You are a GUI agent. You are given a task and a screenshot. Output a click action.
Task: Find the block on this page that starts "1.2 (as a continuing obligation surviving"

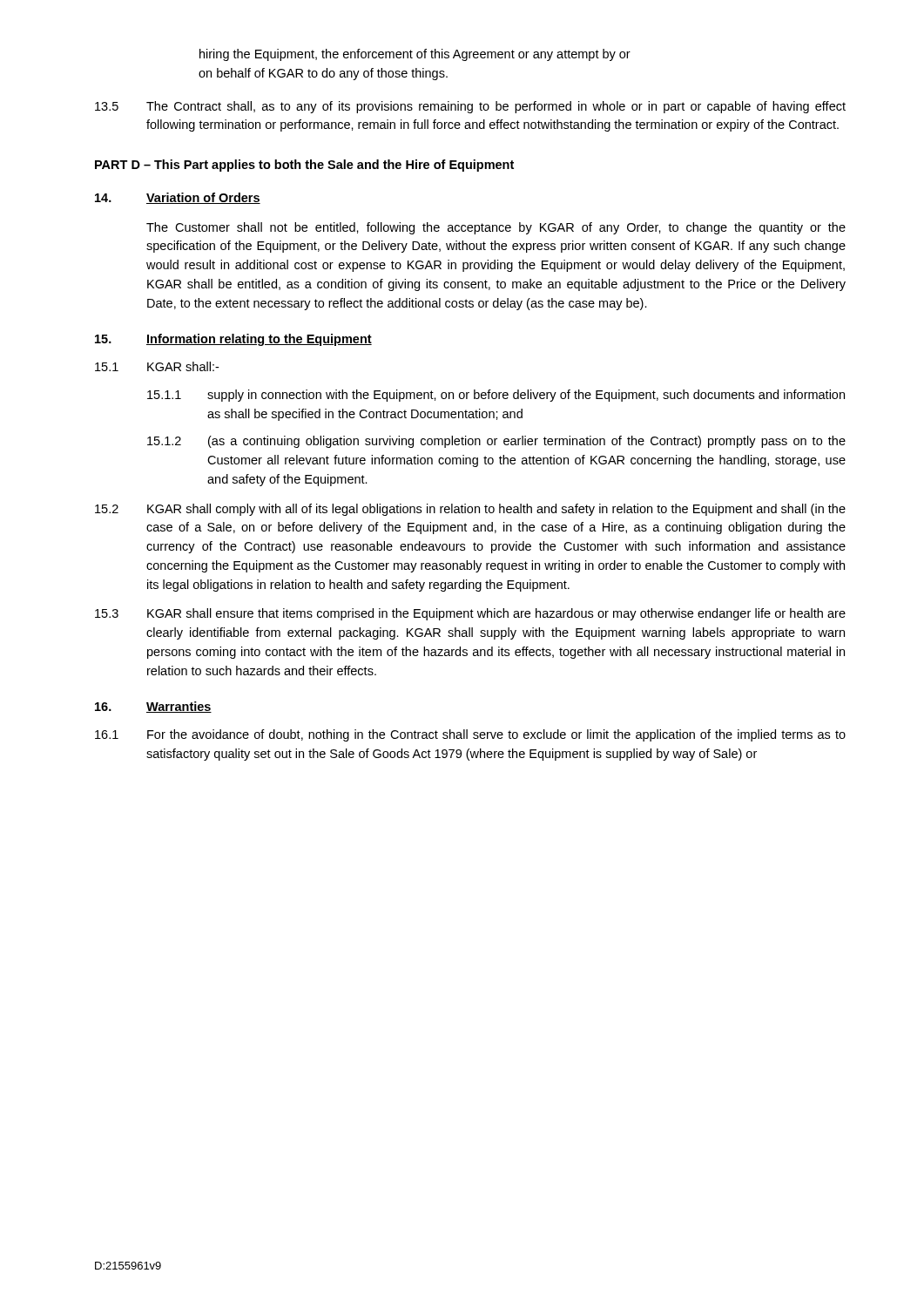[496, 461]
